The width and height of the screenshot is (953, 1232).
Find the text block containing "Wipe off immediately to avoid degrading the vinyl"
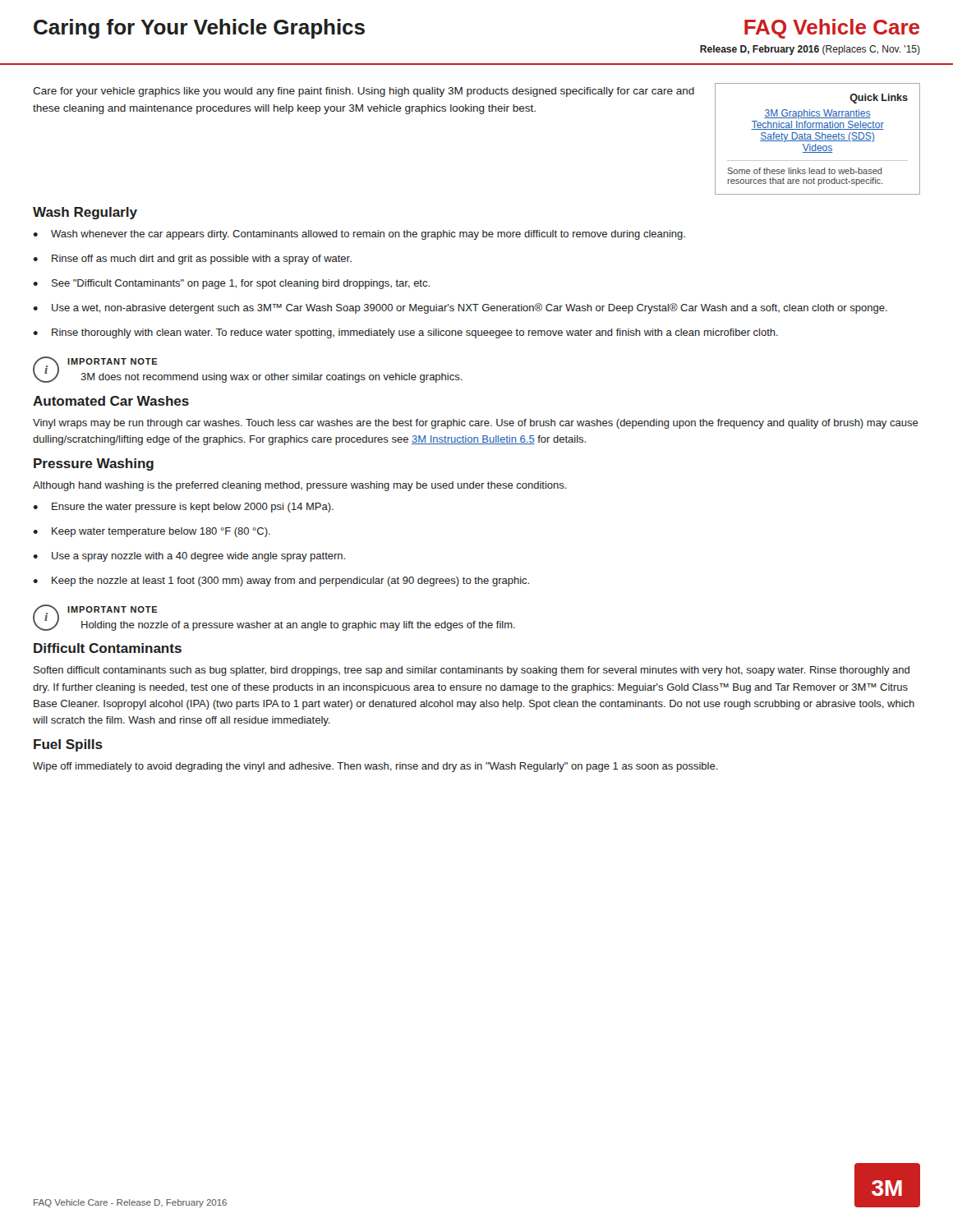[376, 766]
